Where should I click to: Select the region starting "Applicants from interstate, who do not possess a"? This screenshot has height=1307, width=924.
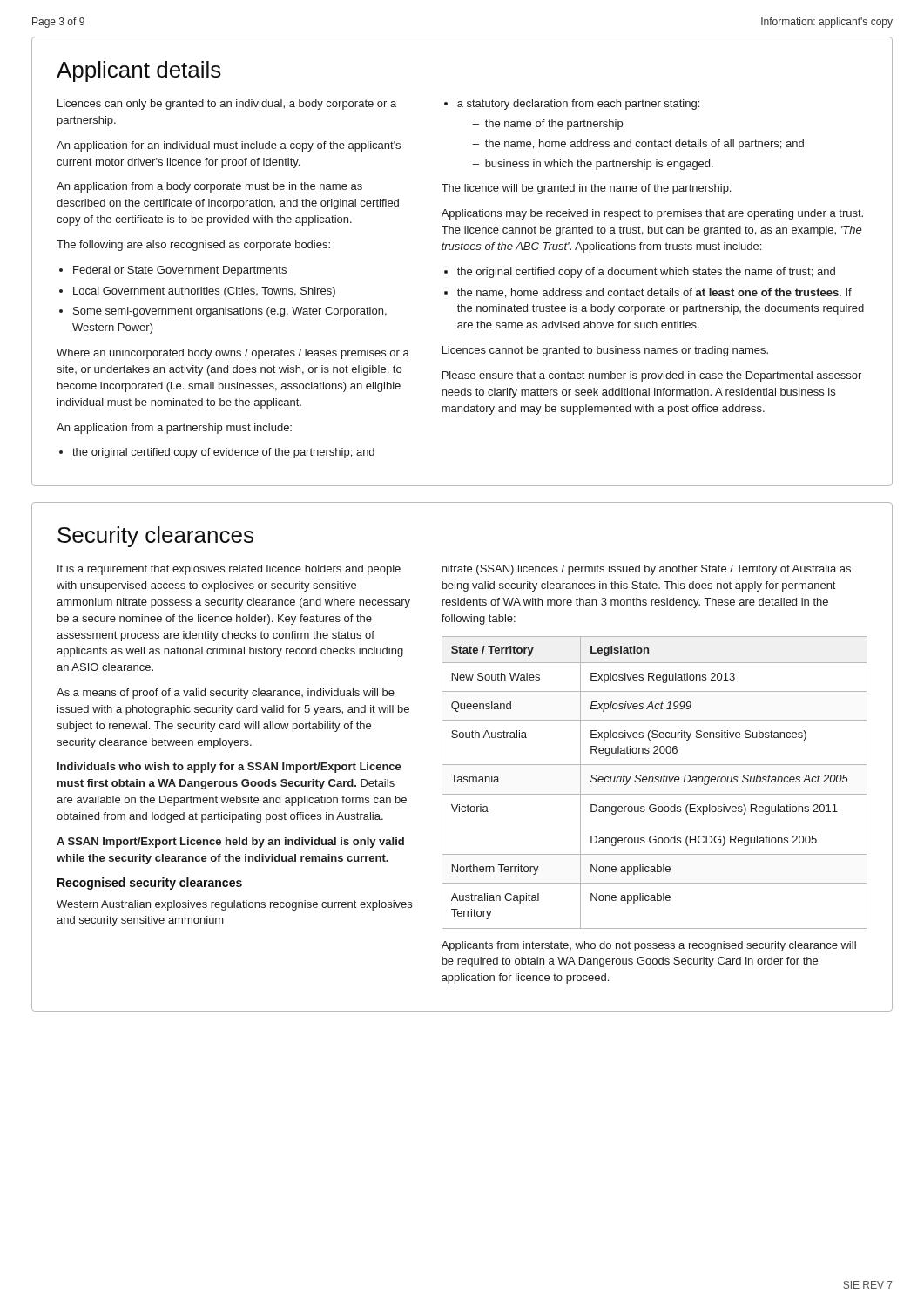tap(654, 962)
